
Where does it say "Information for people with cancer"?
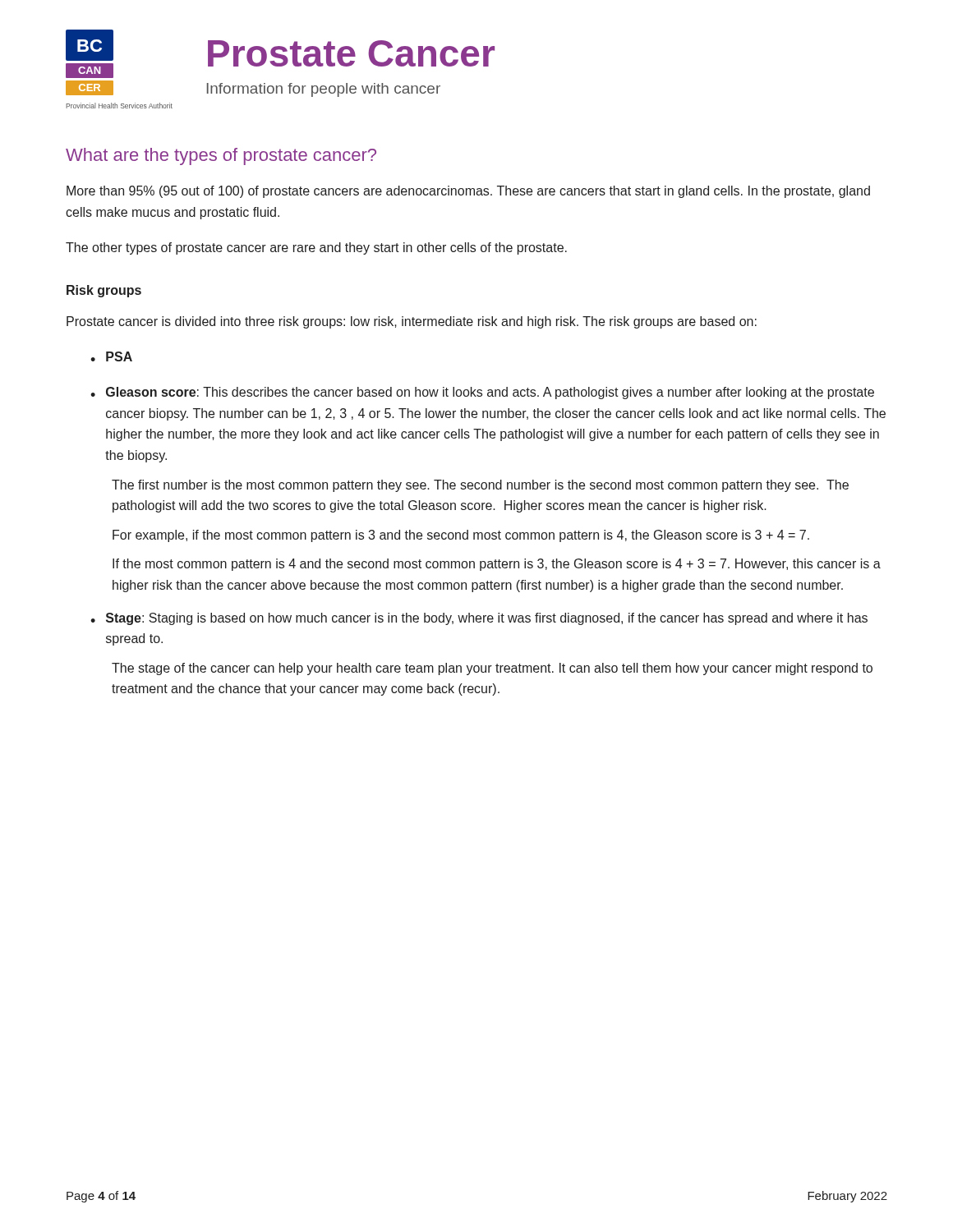point(323,88)
